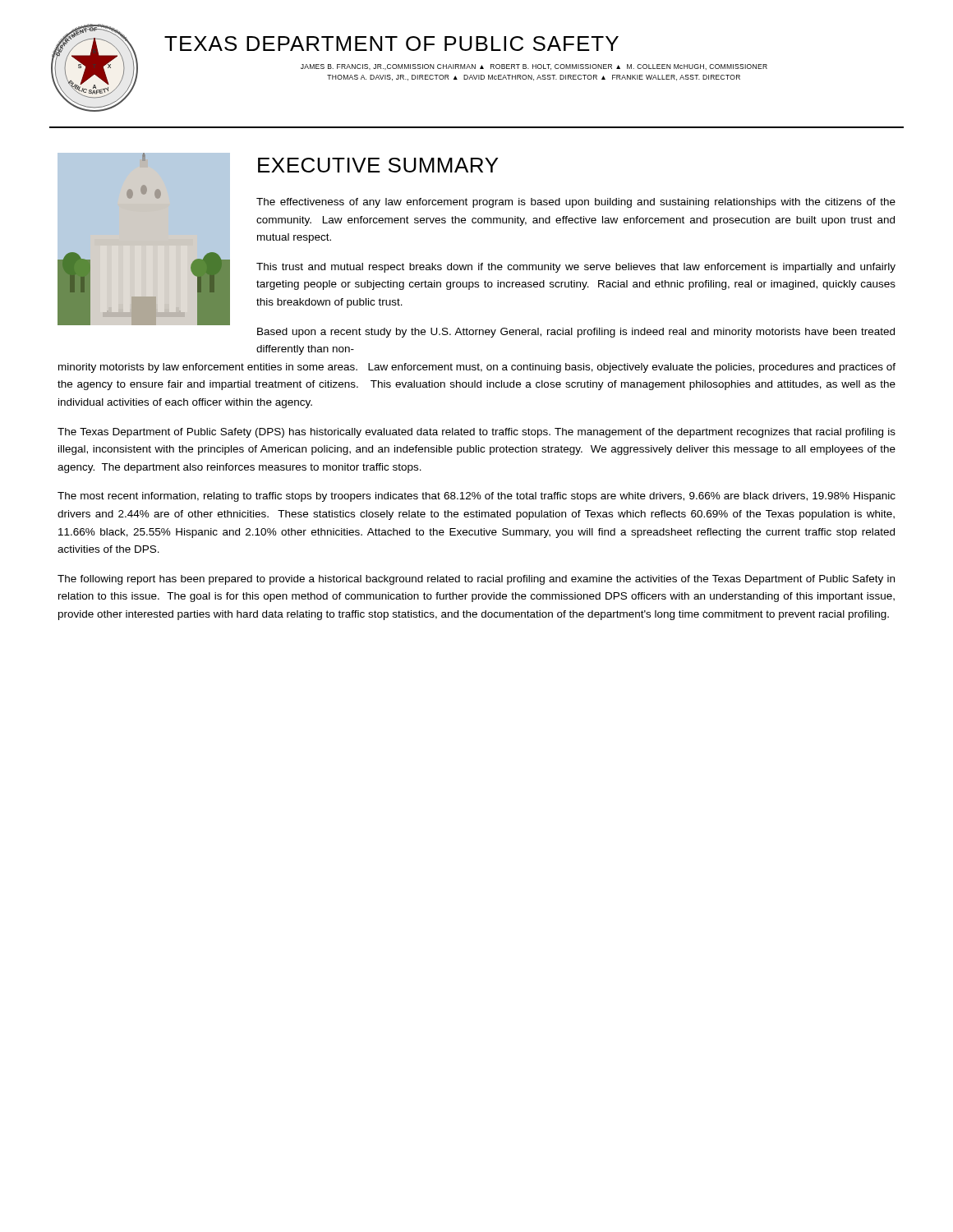Find the passage starting "The following report has been prepared to"
Viewport: 953px width, 1232px height.
point(476,596)
